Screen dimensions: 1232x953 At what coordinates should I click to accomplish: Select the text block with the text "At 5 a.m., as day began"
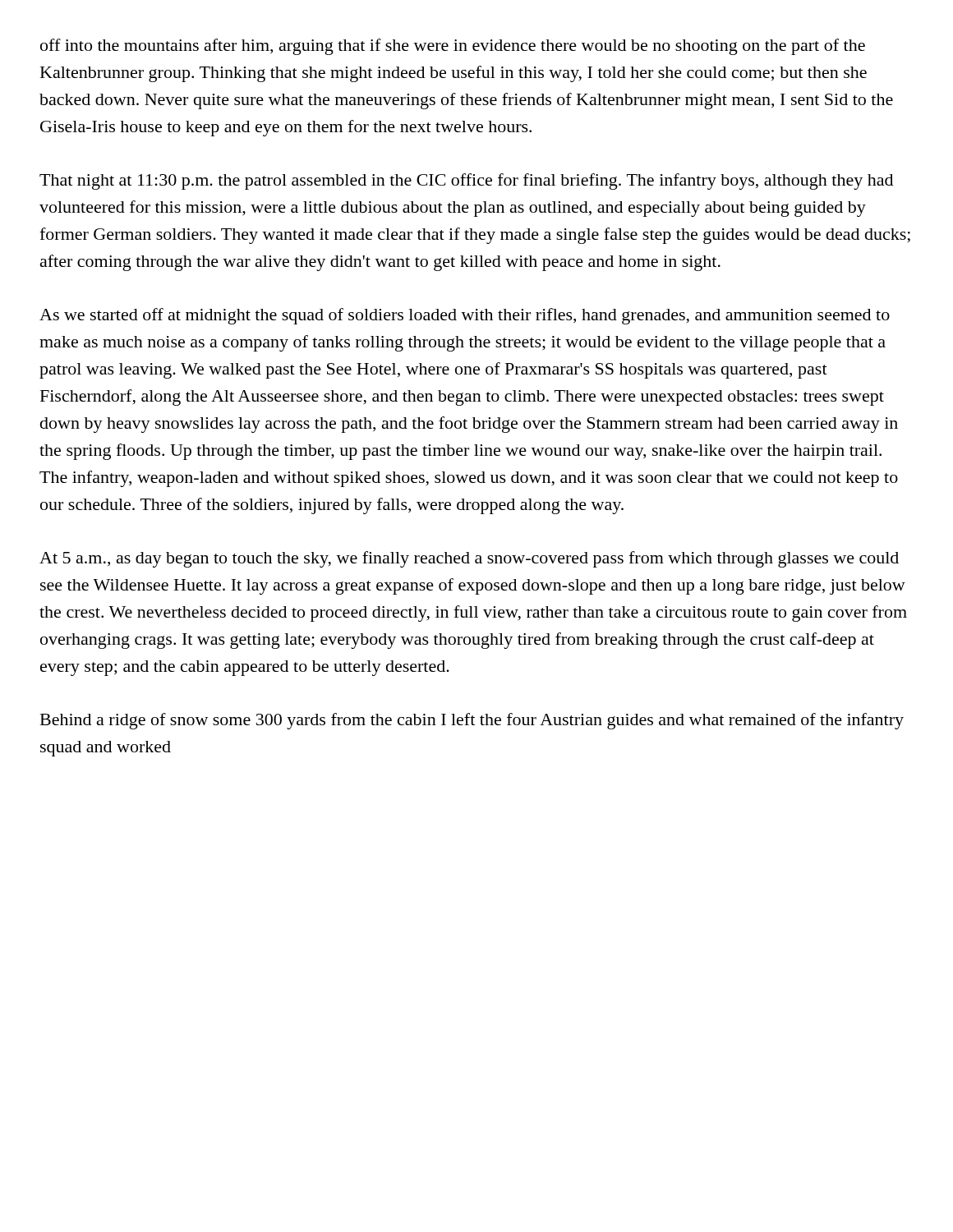[x=473, y=612]
